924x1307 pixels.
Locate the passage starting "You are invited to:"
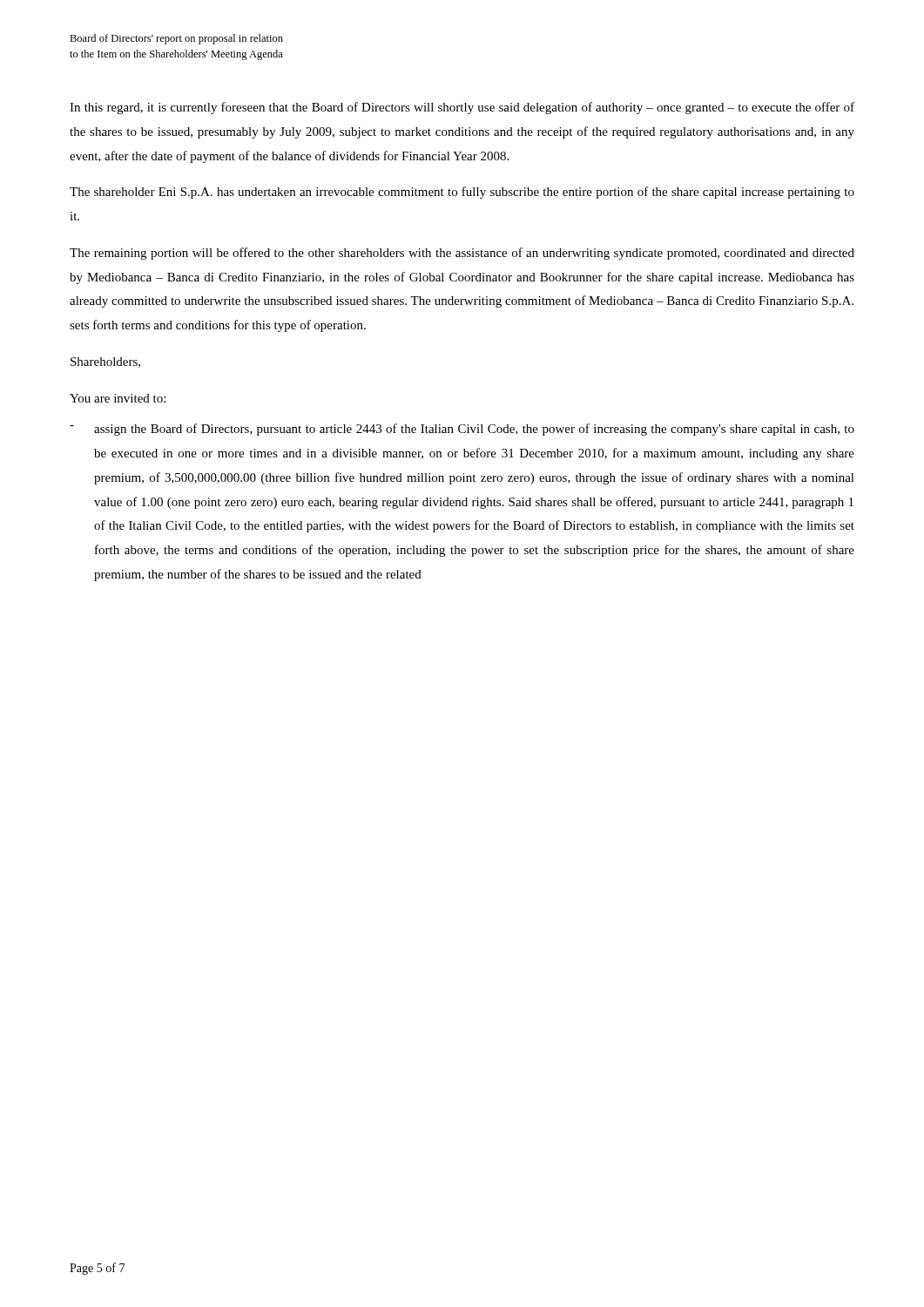(118, 398)
